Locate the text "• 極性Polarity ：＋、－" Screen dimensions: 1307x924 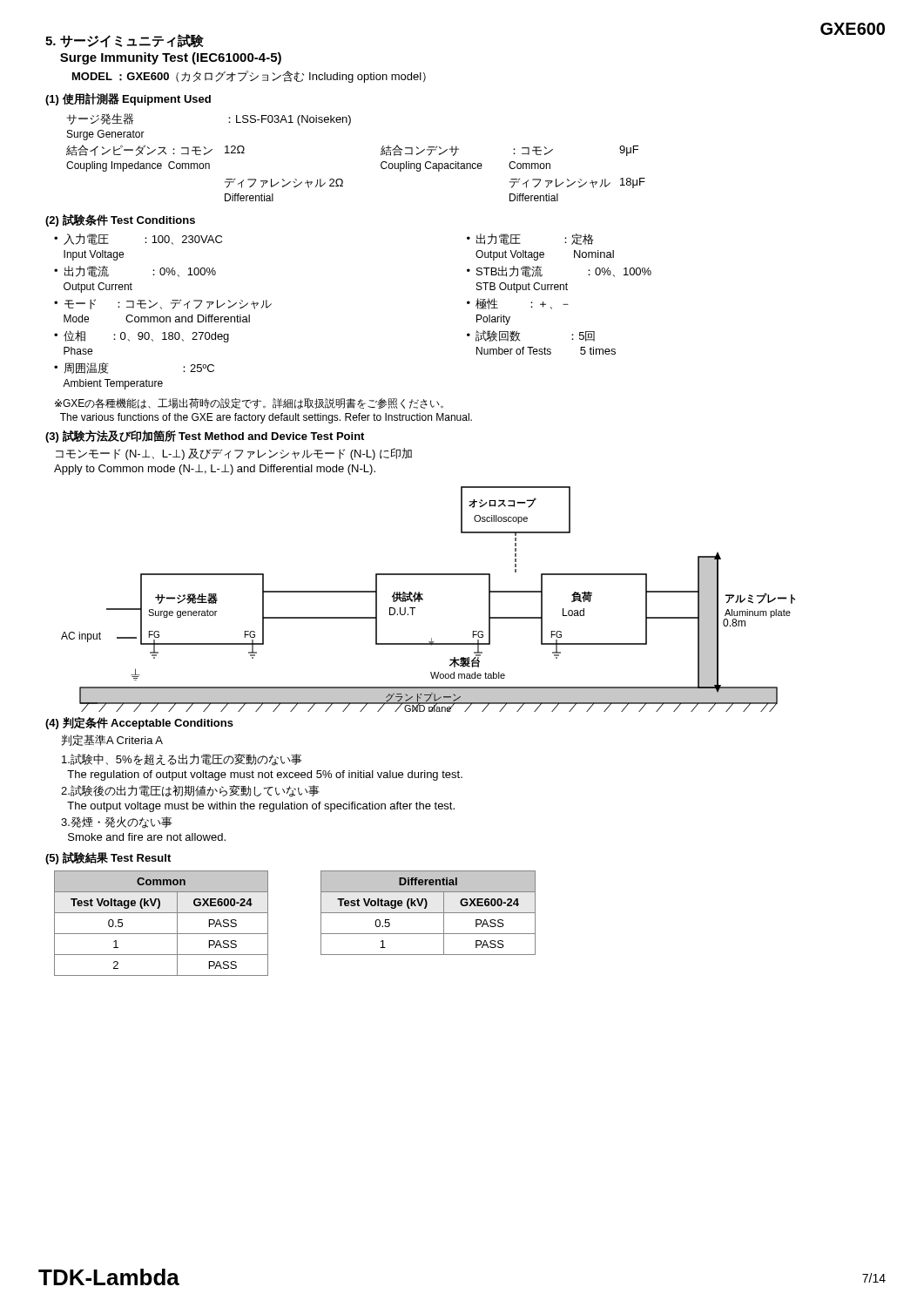click(519, 311)
